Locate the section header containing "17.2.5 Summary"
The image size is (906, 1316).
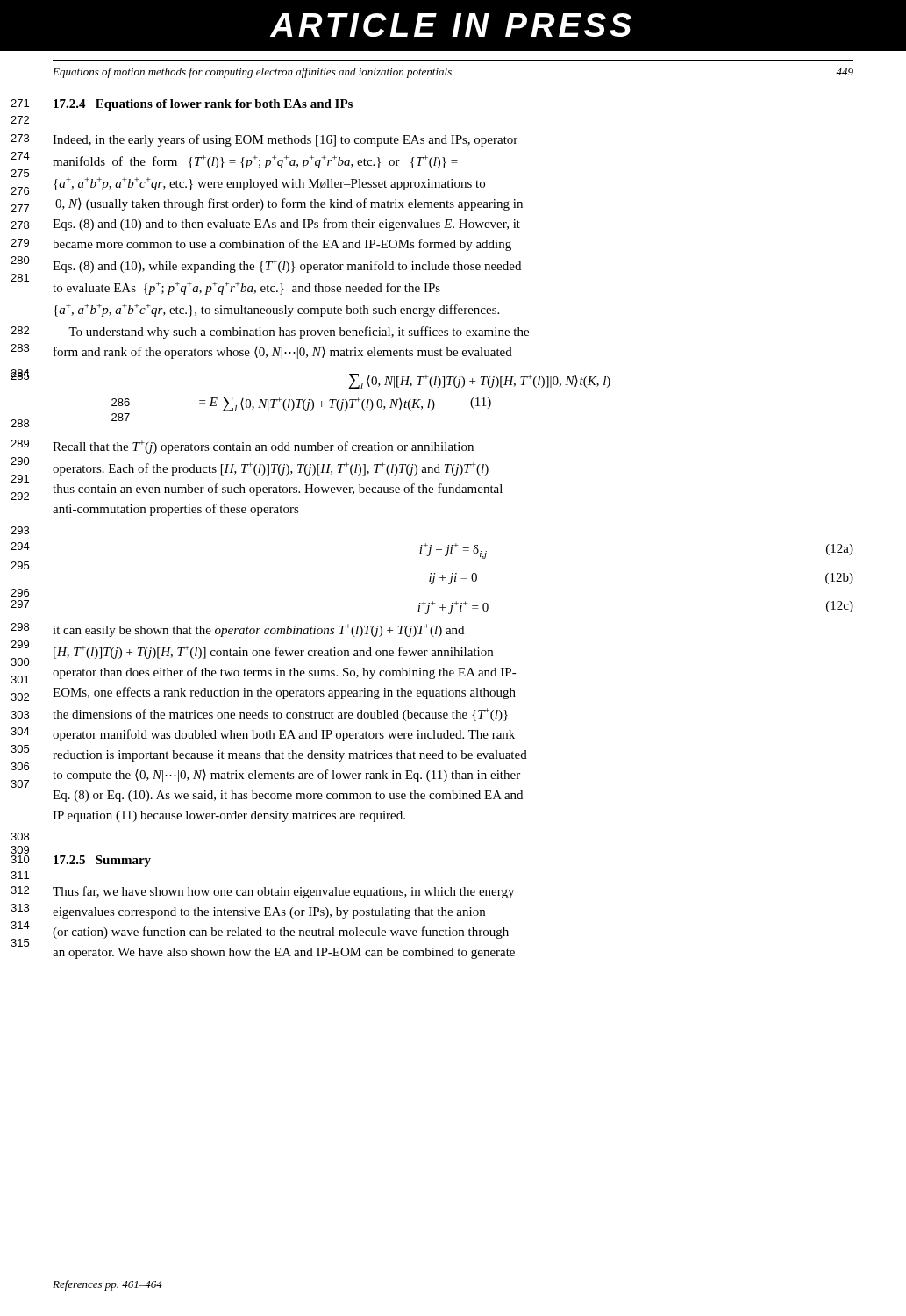[x=102, y=860]
